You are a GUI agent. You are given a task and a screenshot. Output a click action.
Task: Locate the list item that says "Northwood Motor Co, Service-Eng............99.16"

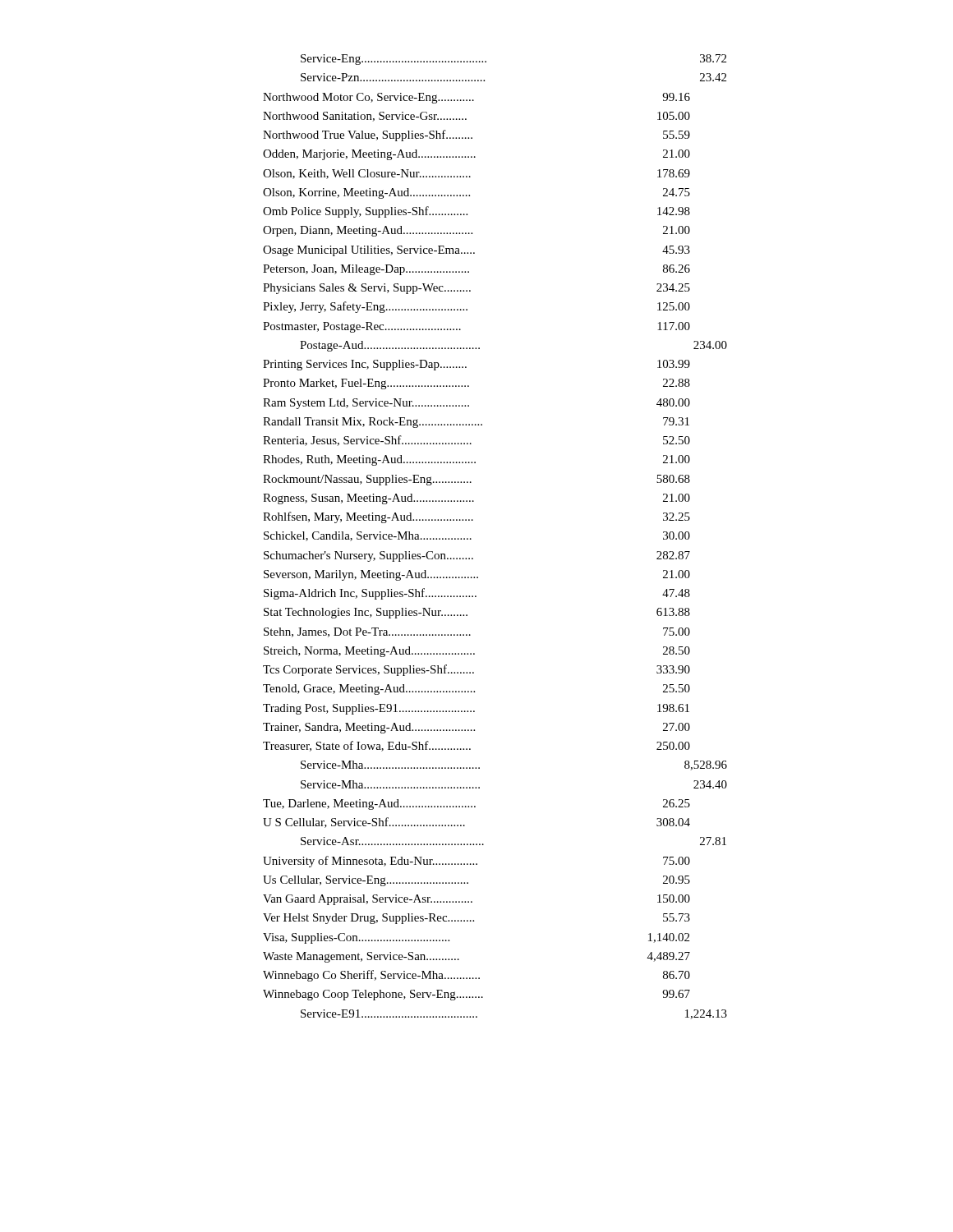(x=476, y=97)
